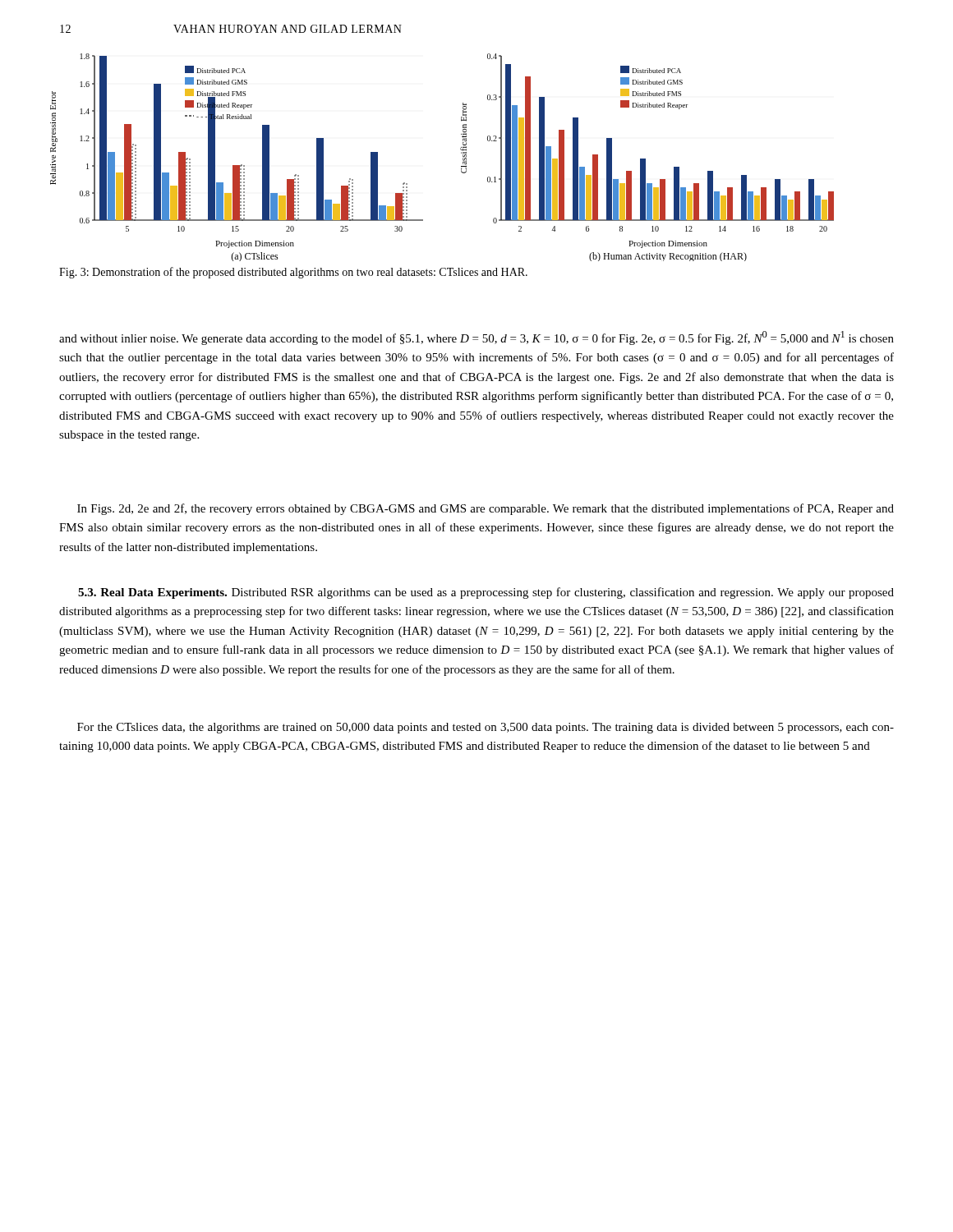Point to the caption beginning "Fig. 3: Demonstration of the"
The width and height of the screenshot is (953, 1232).
point(294,272)
